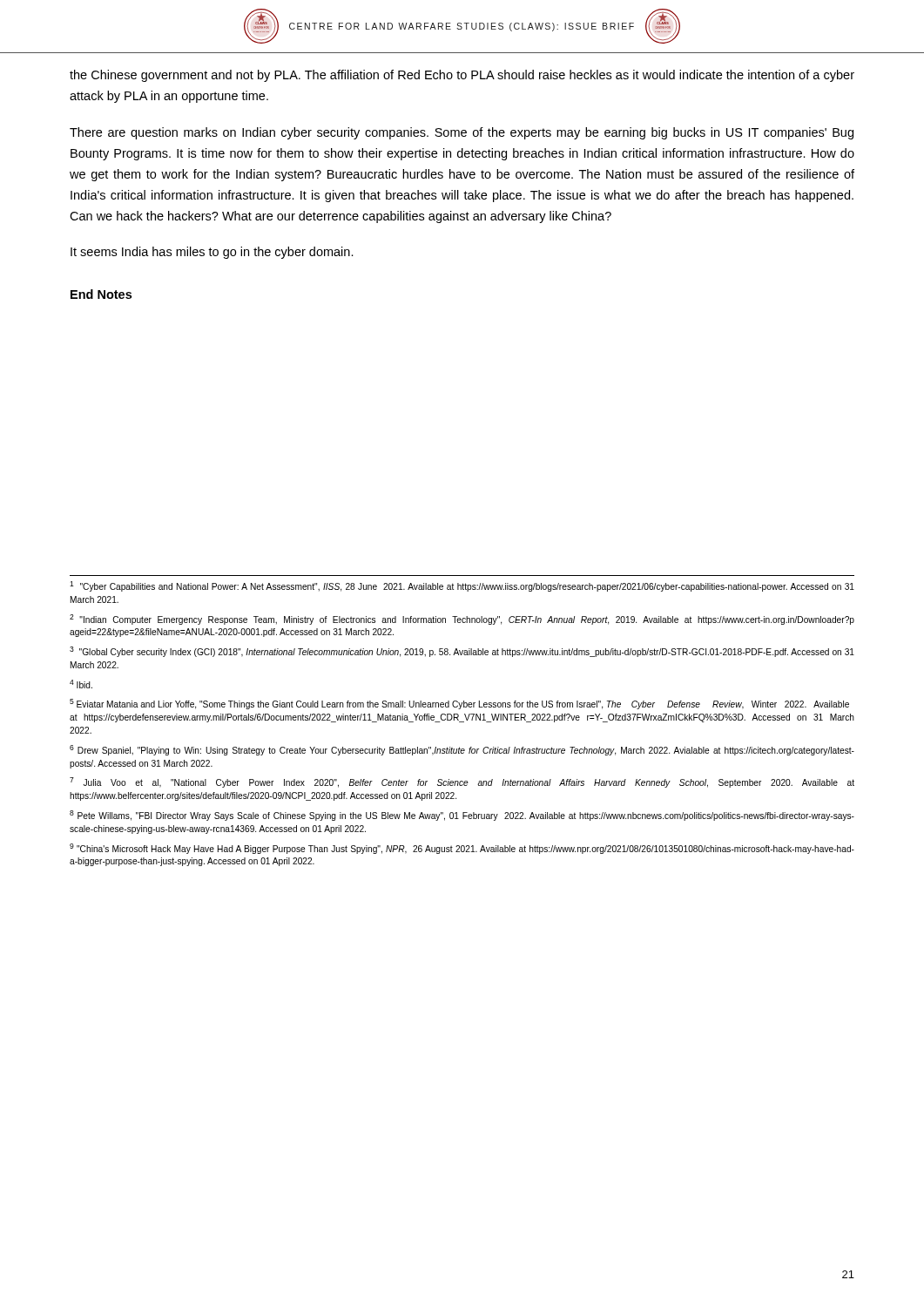924x1307 pixels.
Task: Click on the footnote that reads "4 Ibid."
Action: (x=81, y=685)
